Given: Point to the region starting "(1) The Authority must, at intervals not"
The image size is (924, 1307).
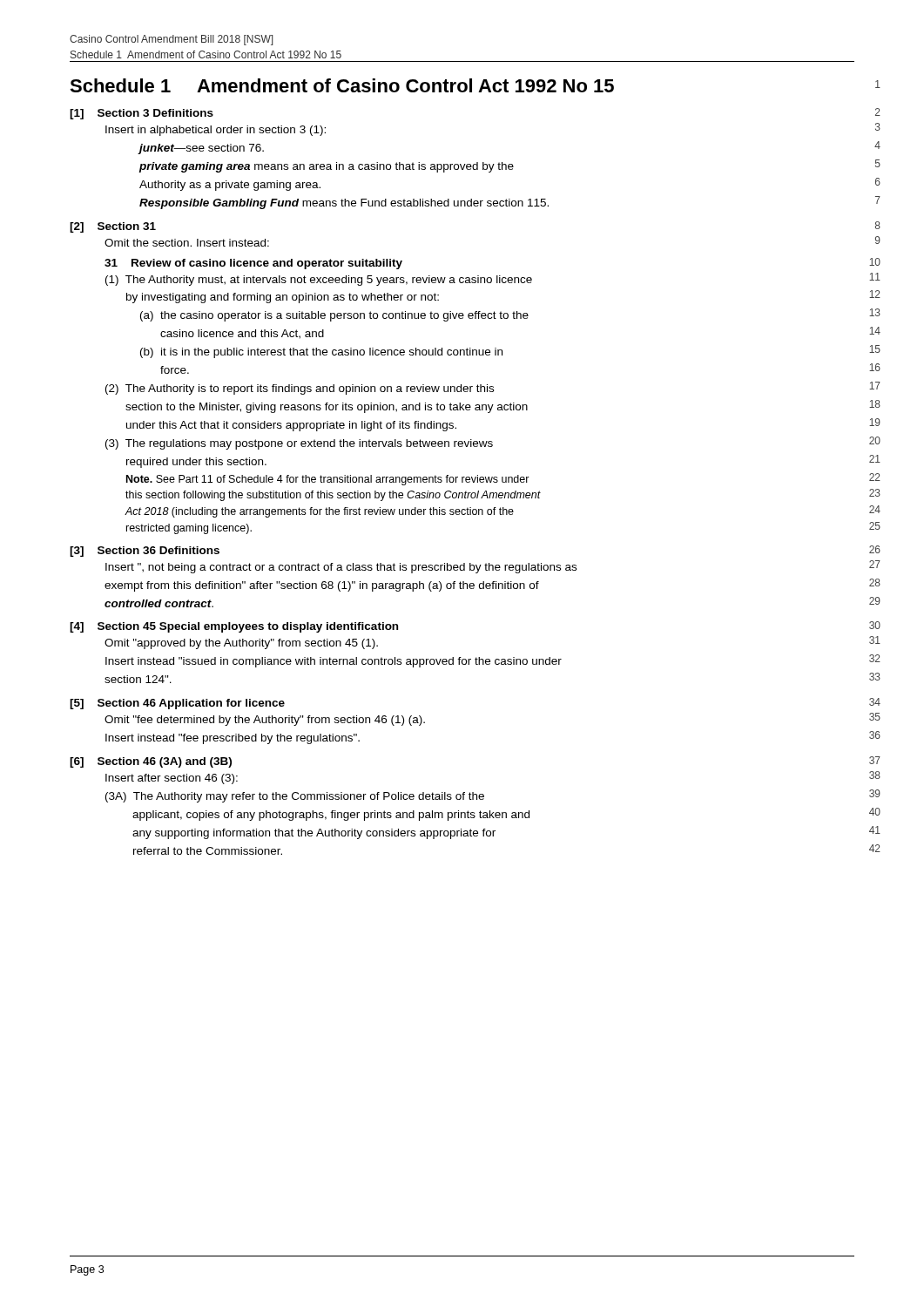Looking at the screenshot, I should (475, 403).
